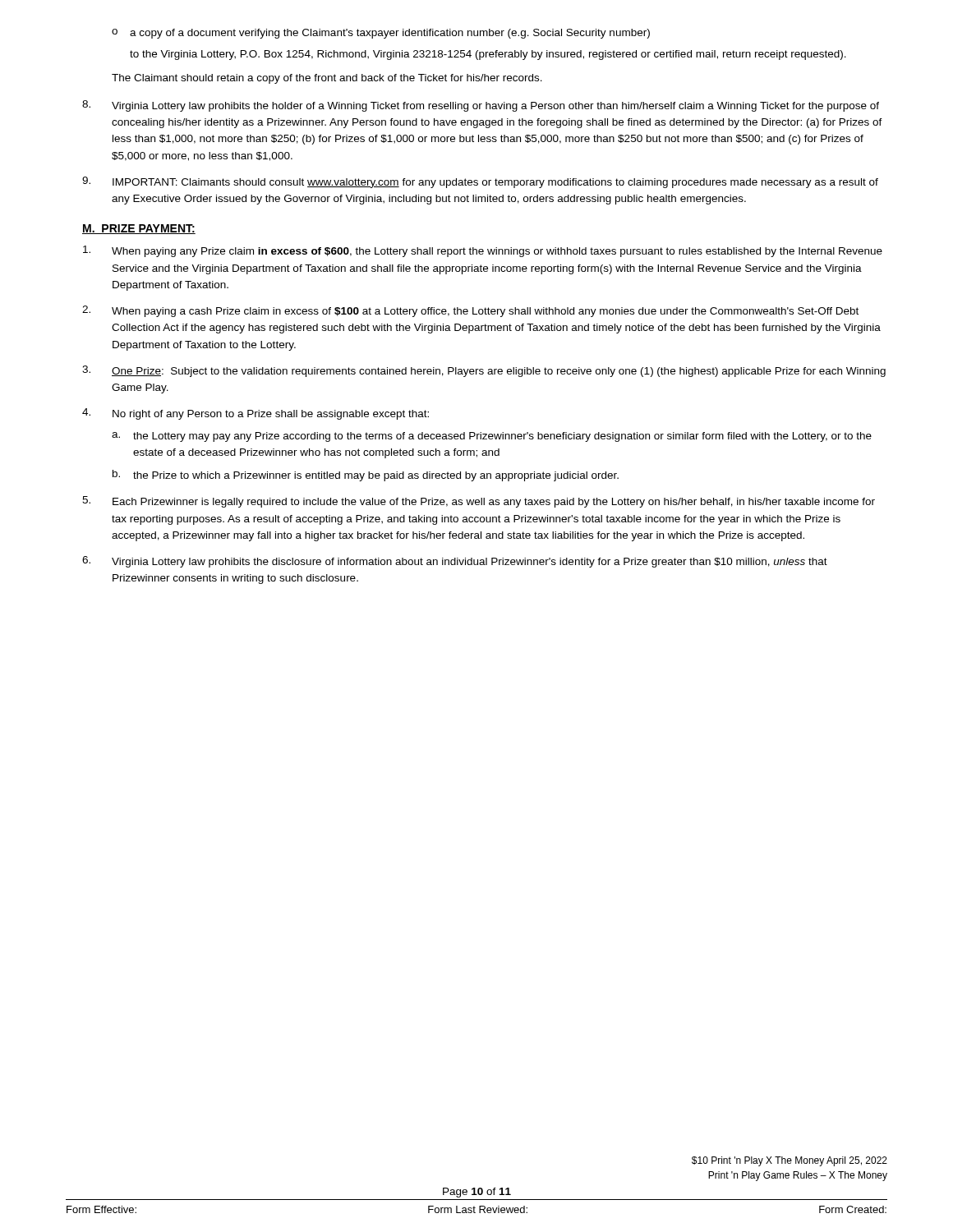The height and width of the screenshot is (1232, 953).
Task: Where is the passage that starts "9. IMPORTANT: Claimants should consult"?
Action: (485, 191)
